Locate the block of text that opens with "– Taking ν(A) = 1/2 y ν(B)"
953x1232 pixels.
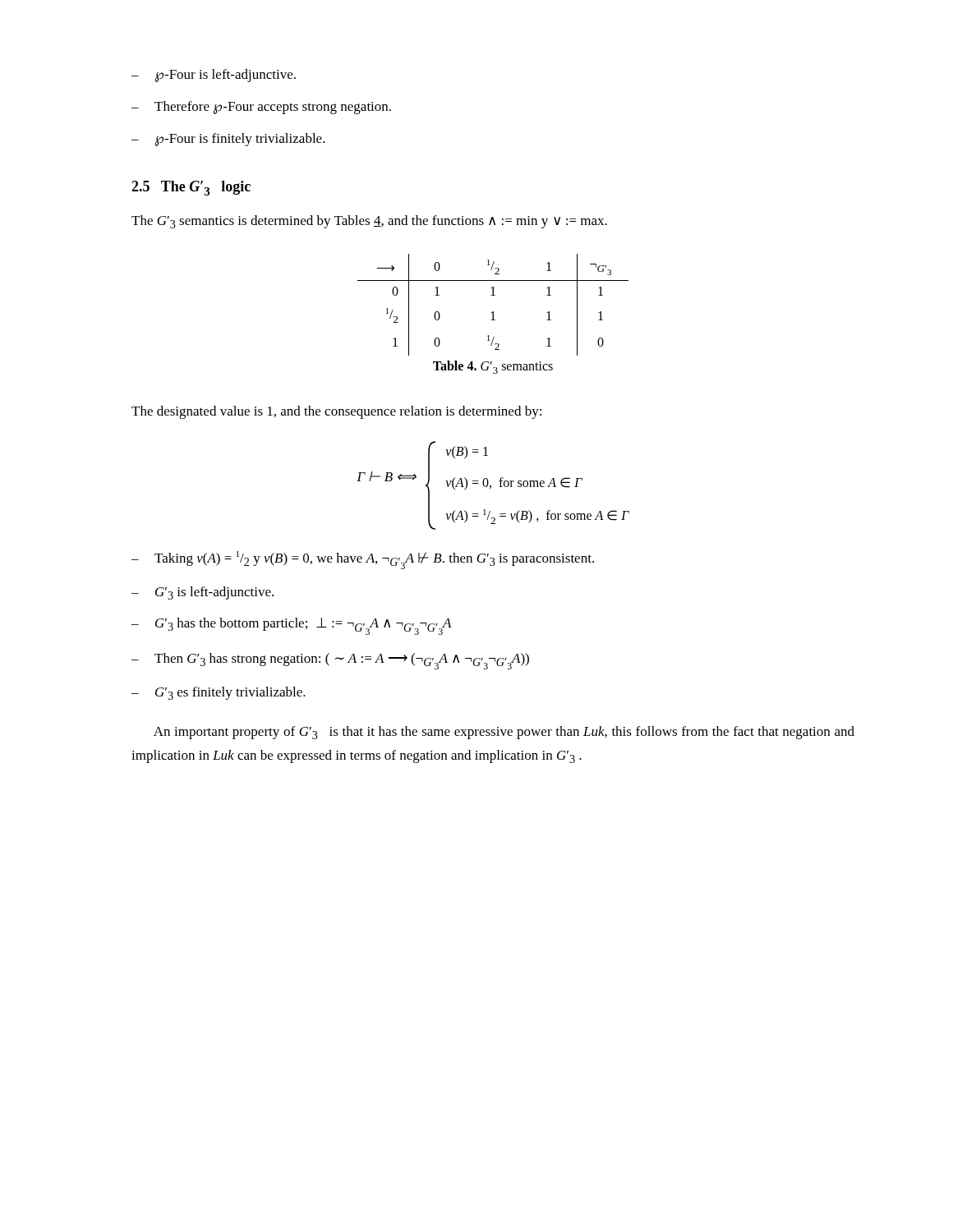493,560
